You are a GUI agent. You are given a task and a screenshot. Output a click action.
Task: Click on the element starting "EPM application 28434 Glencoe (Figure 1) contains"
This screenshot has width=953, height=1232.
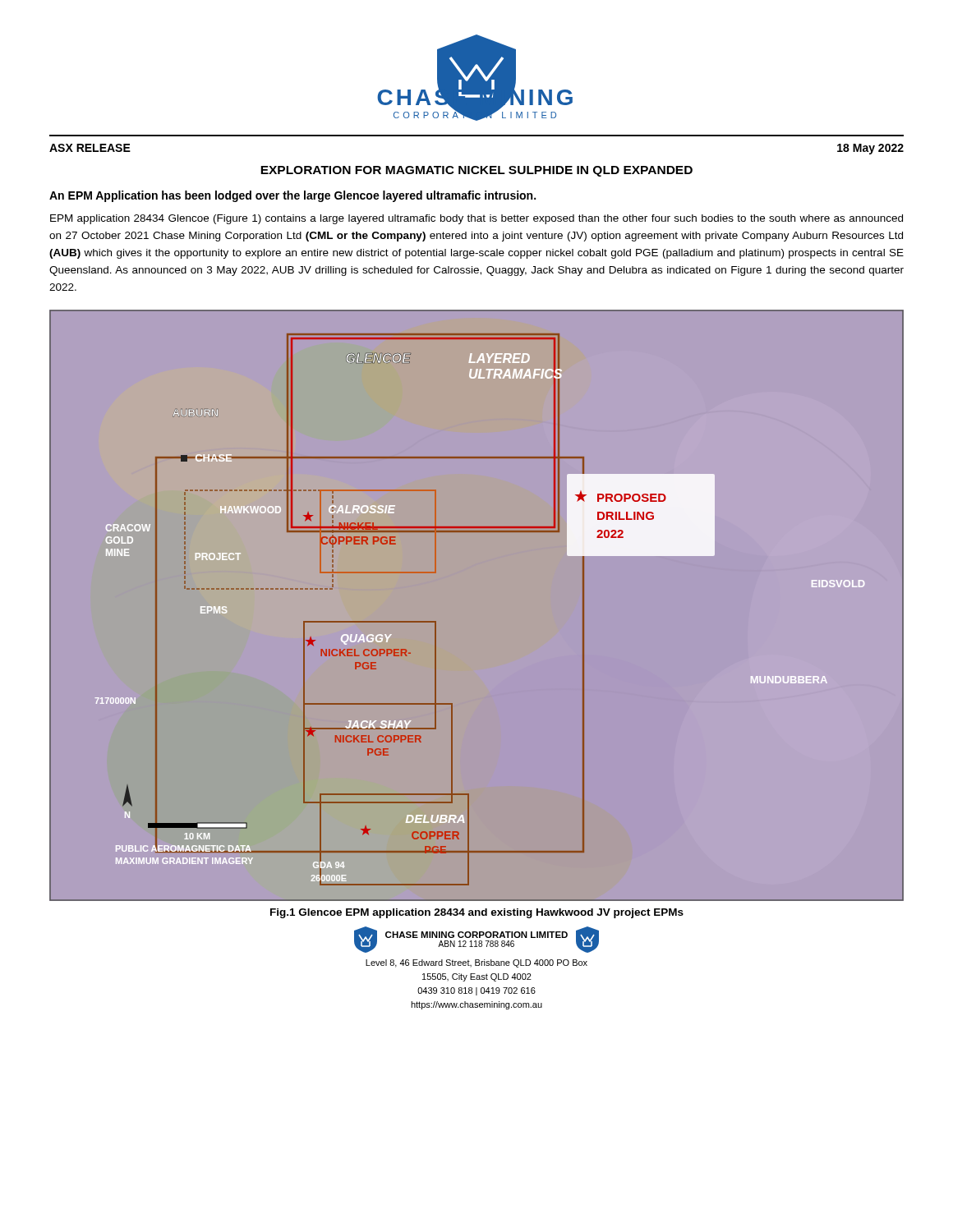476,252
